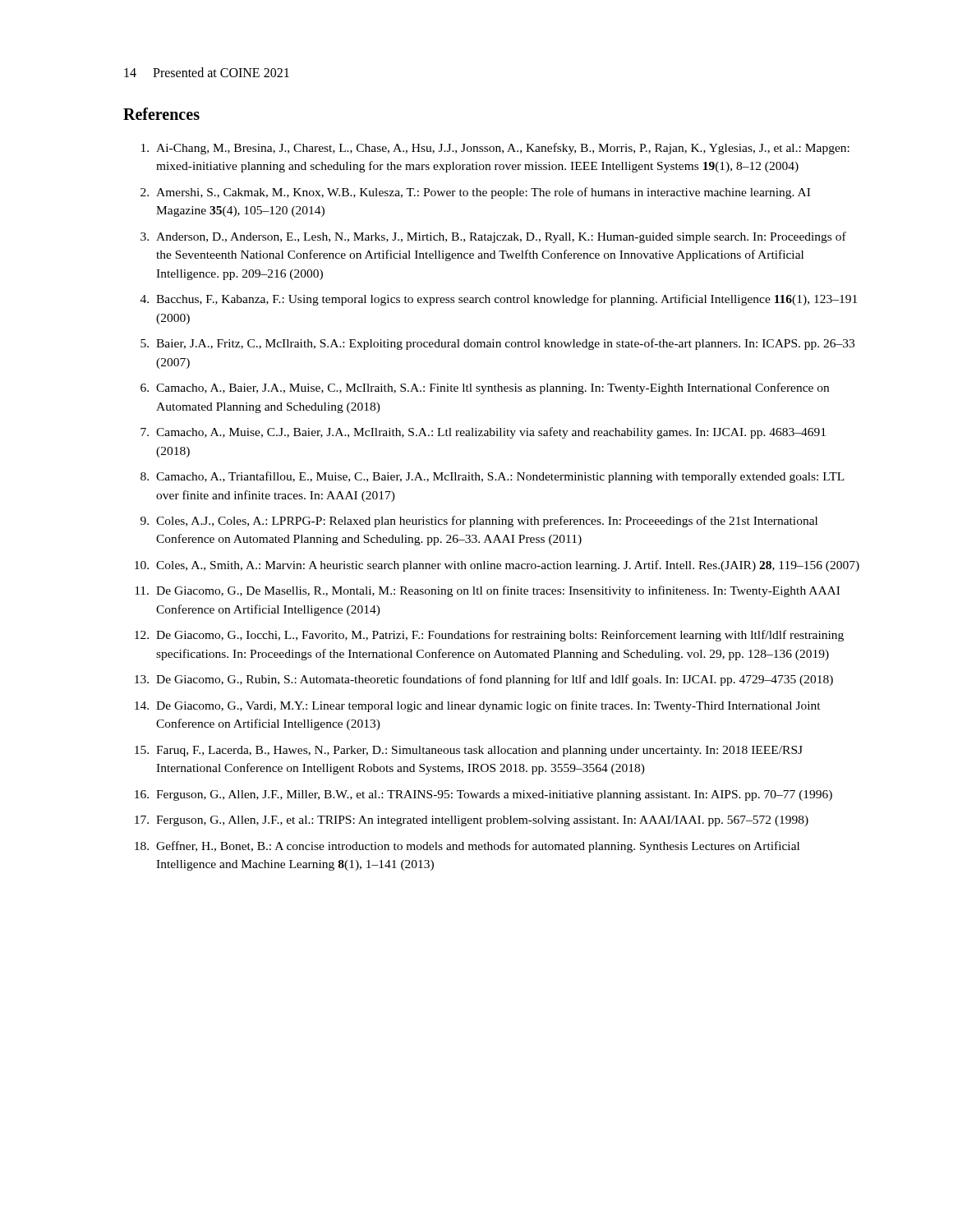This screenshot has width=953, height=1232.
Task: Select the list item that reads "14. De Giacomo, G., Vardi, M.Y.:"
Action: pyautogui.click(x=493, y=715)
